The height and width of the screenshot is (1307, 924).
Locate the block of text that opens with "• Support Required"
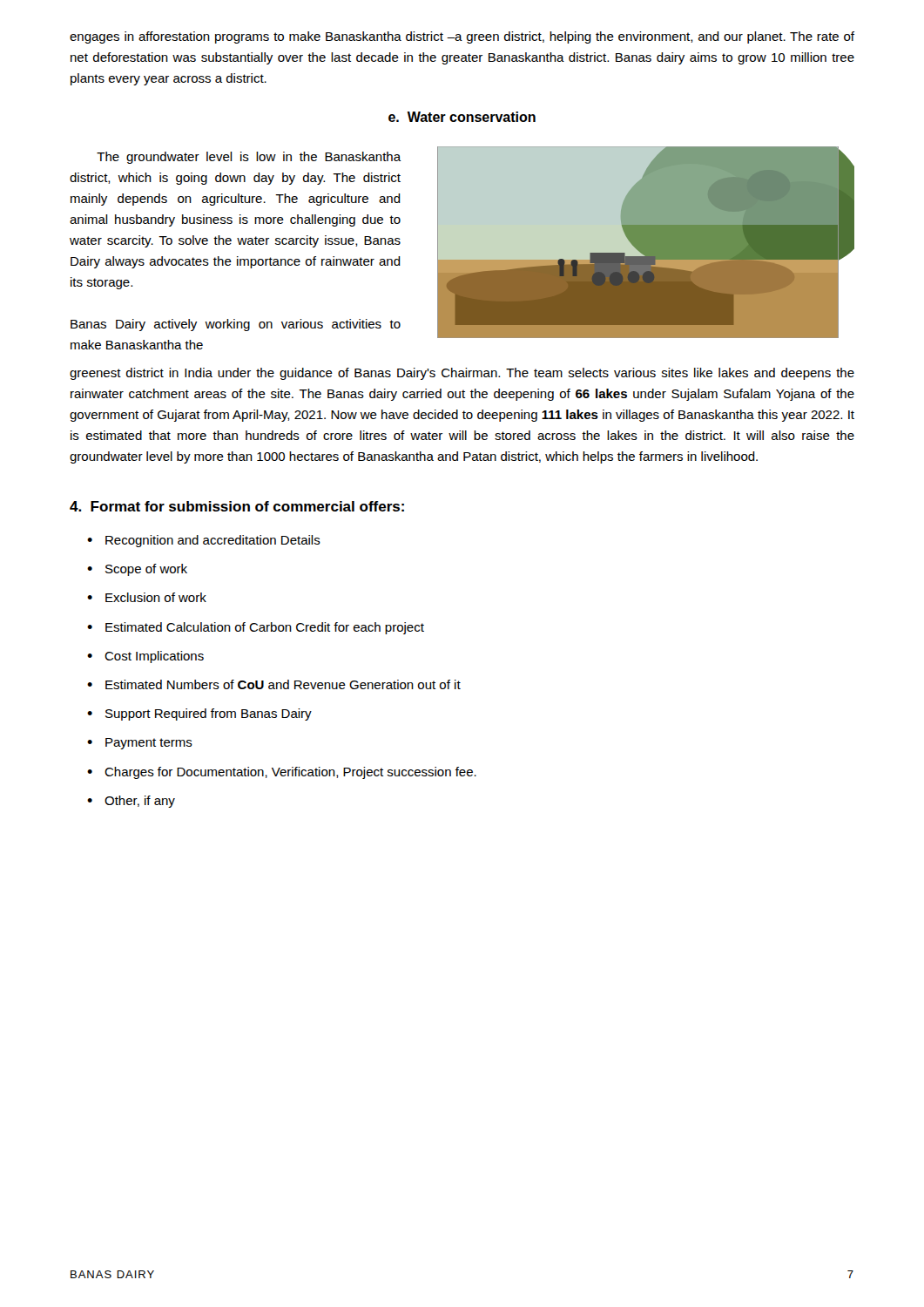click(199, 714)
